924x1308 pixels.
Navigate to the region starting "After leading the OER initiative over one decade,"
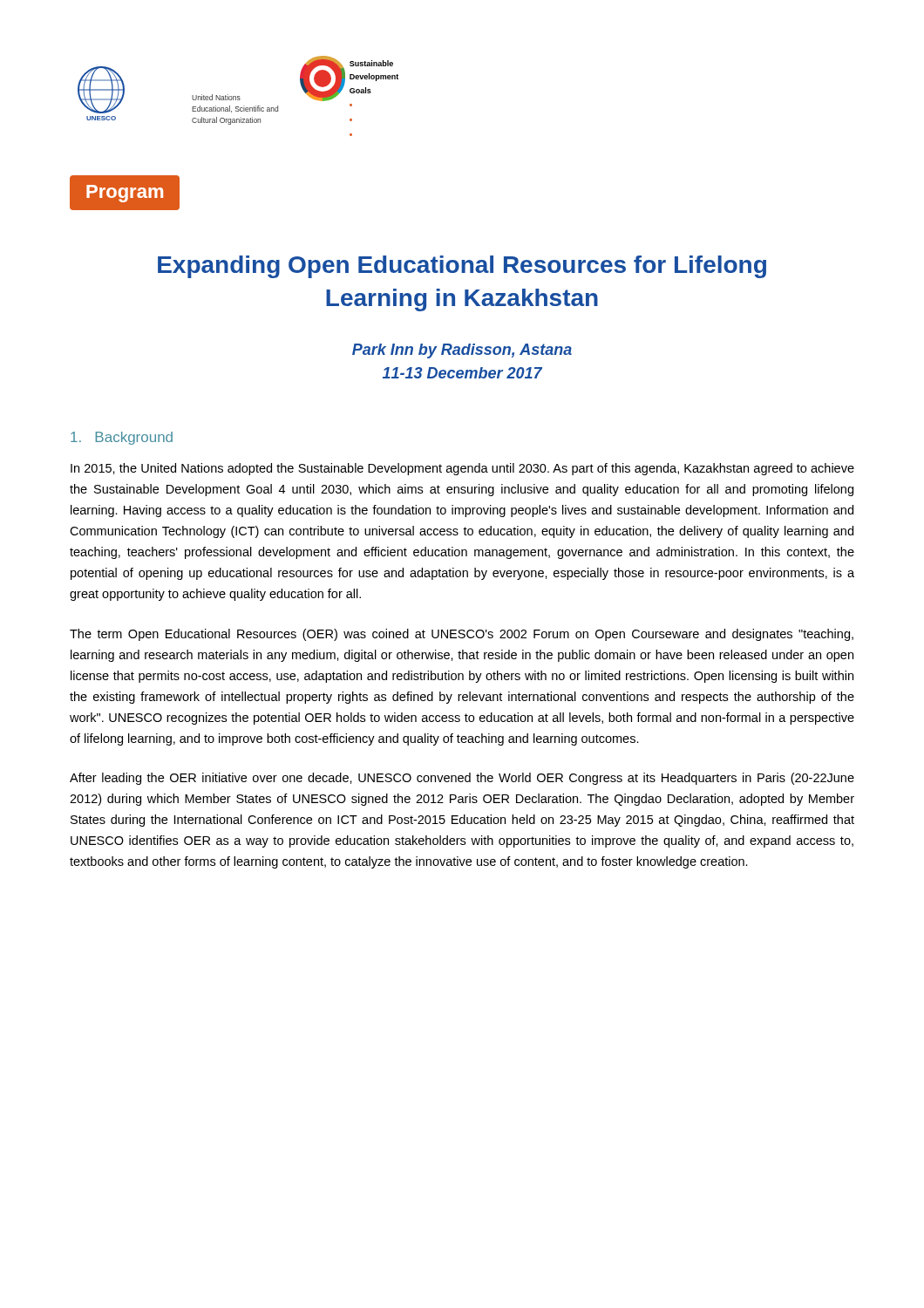[462, 820]
